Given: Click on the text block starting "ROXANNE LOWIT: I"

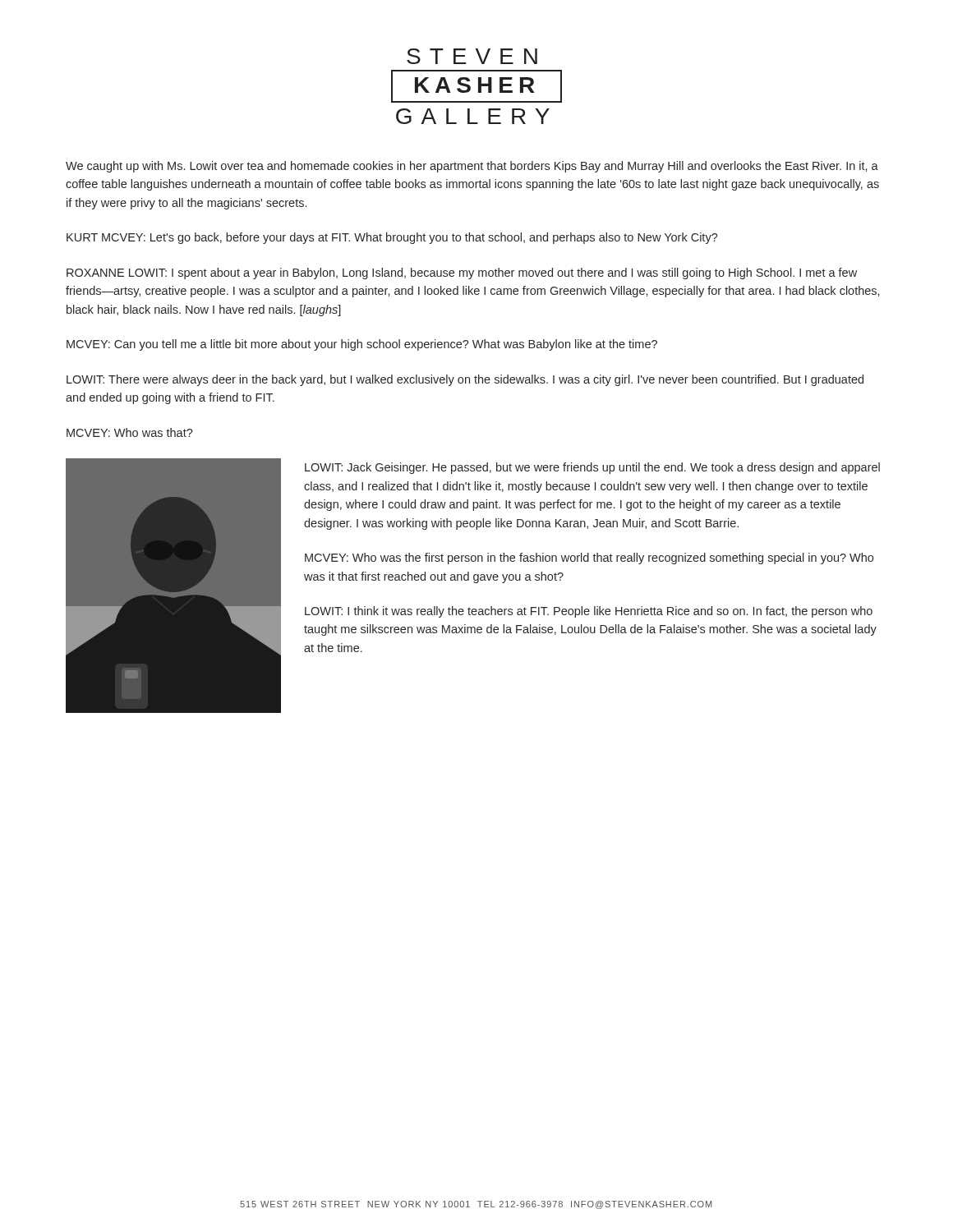Looking at the screenshot, I should (473, 291).
